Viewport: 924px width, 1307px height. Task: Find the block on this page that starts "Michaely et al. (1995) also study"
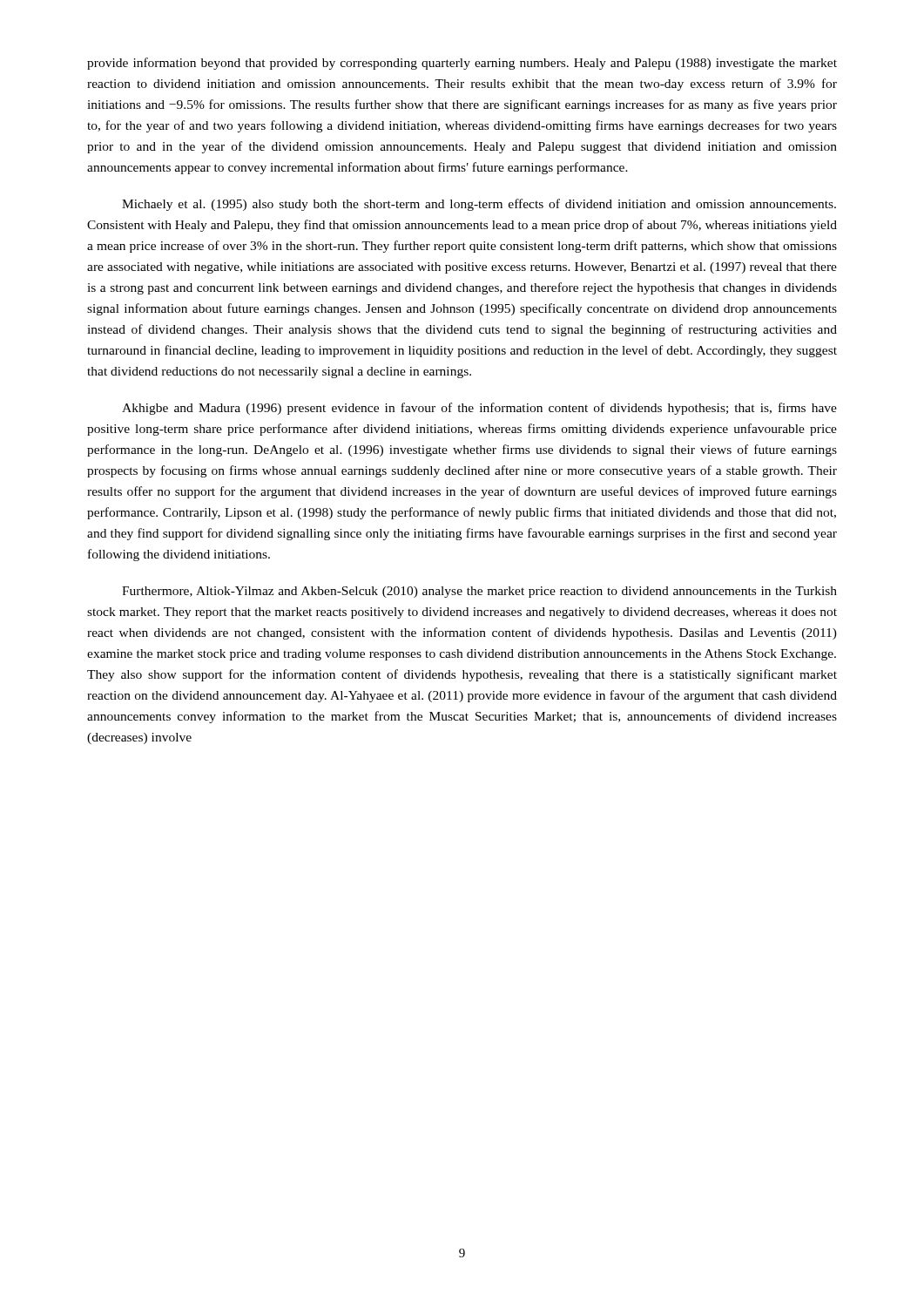pyautogui.click(x=462, y=288)
